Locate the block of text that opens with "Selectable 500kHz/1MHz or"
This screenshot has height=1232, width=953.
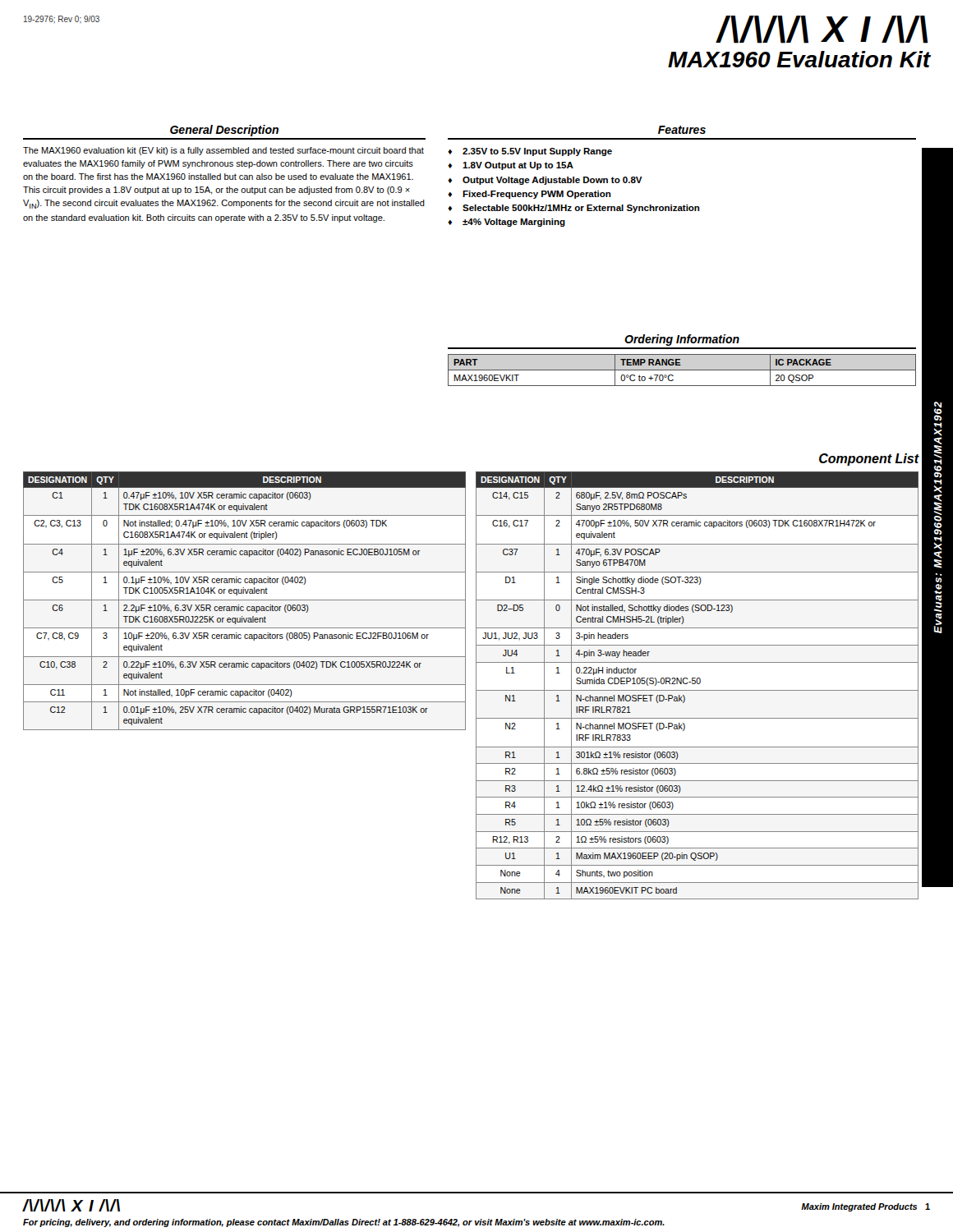click(x=581, y=208)
